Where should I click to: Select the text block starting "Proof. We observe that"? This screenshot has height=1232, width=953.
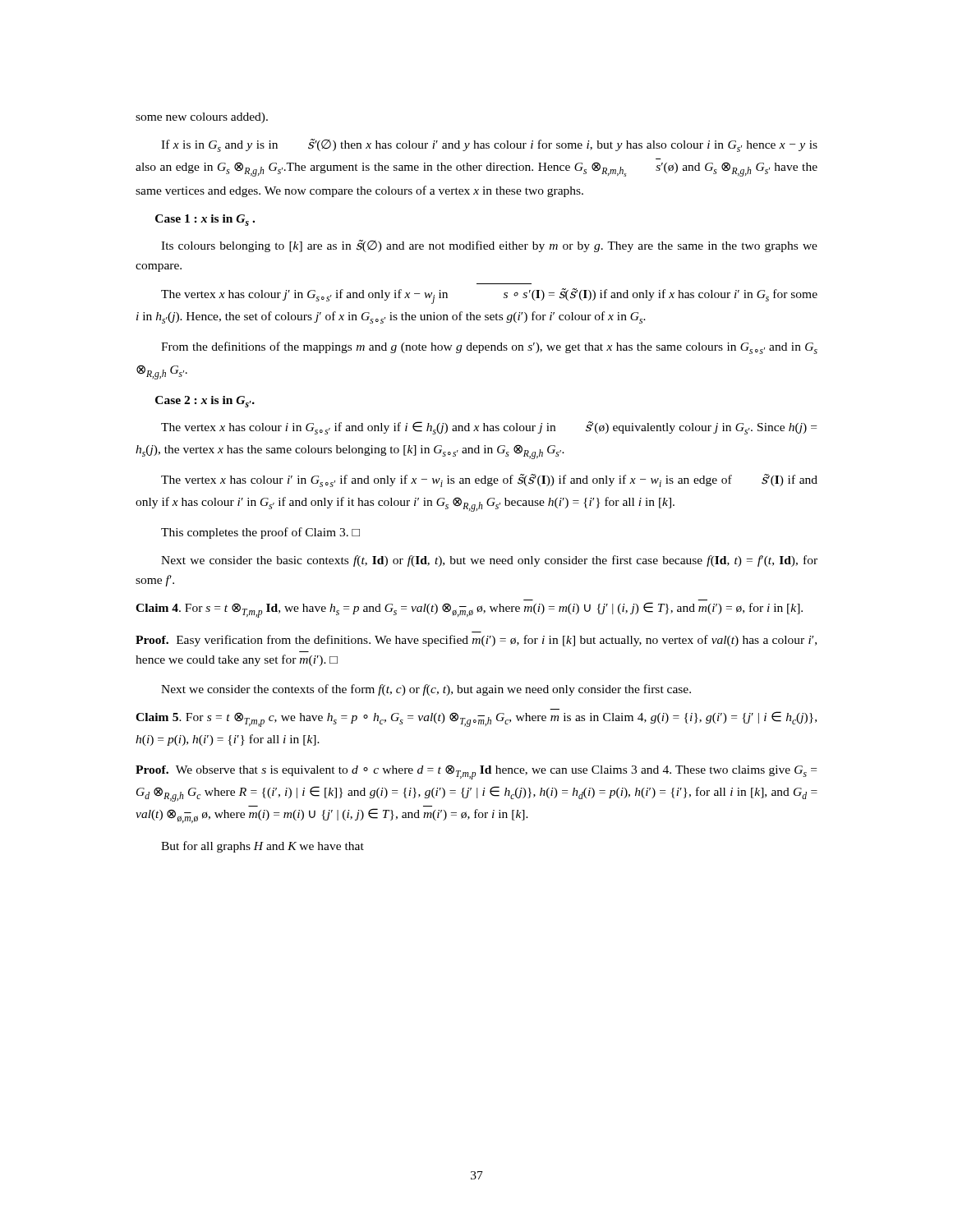point(476,793)
